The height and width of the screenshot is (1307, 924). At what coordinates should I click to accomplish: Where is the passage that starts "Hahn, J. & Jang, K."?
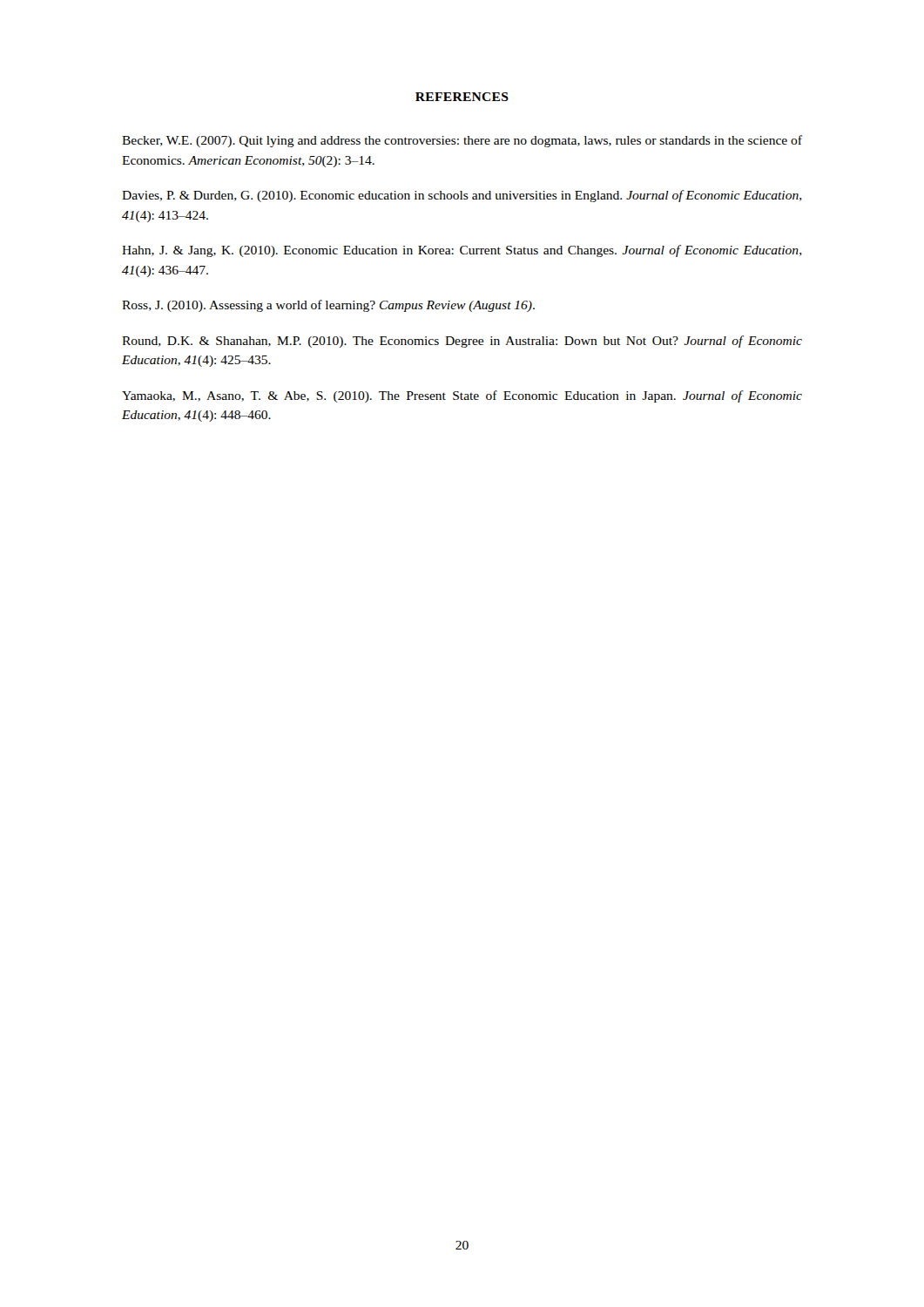[x=462, y=260]
